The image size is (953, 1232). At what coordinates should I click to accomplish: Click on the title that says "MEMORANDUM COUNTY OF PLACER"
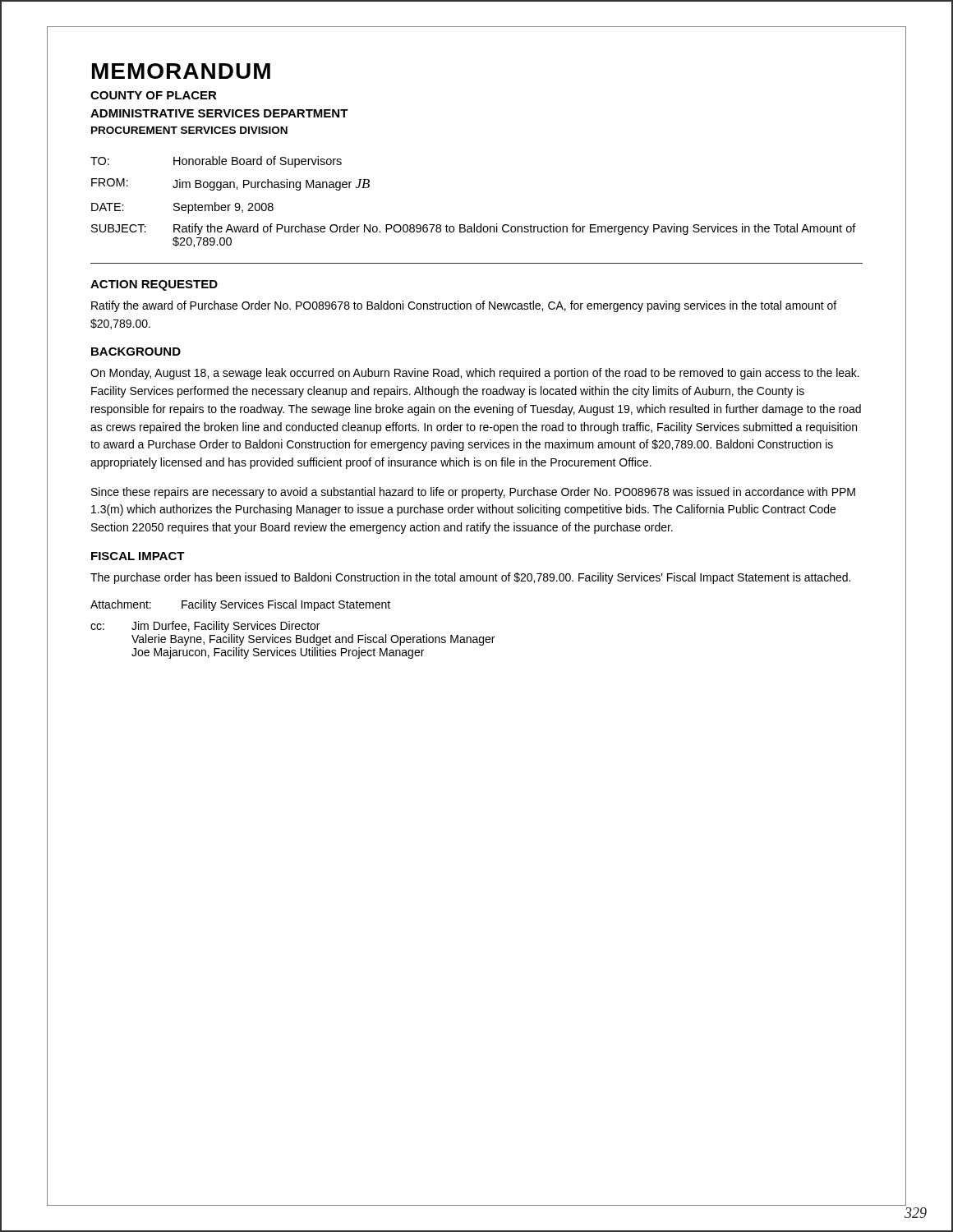pyautogui.click(x=181, y=71)
